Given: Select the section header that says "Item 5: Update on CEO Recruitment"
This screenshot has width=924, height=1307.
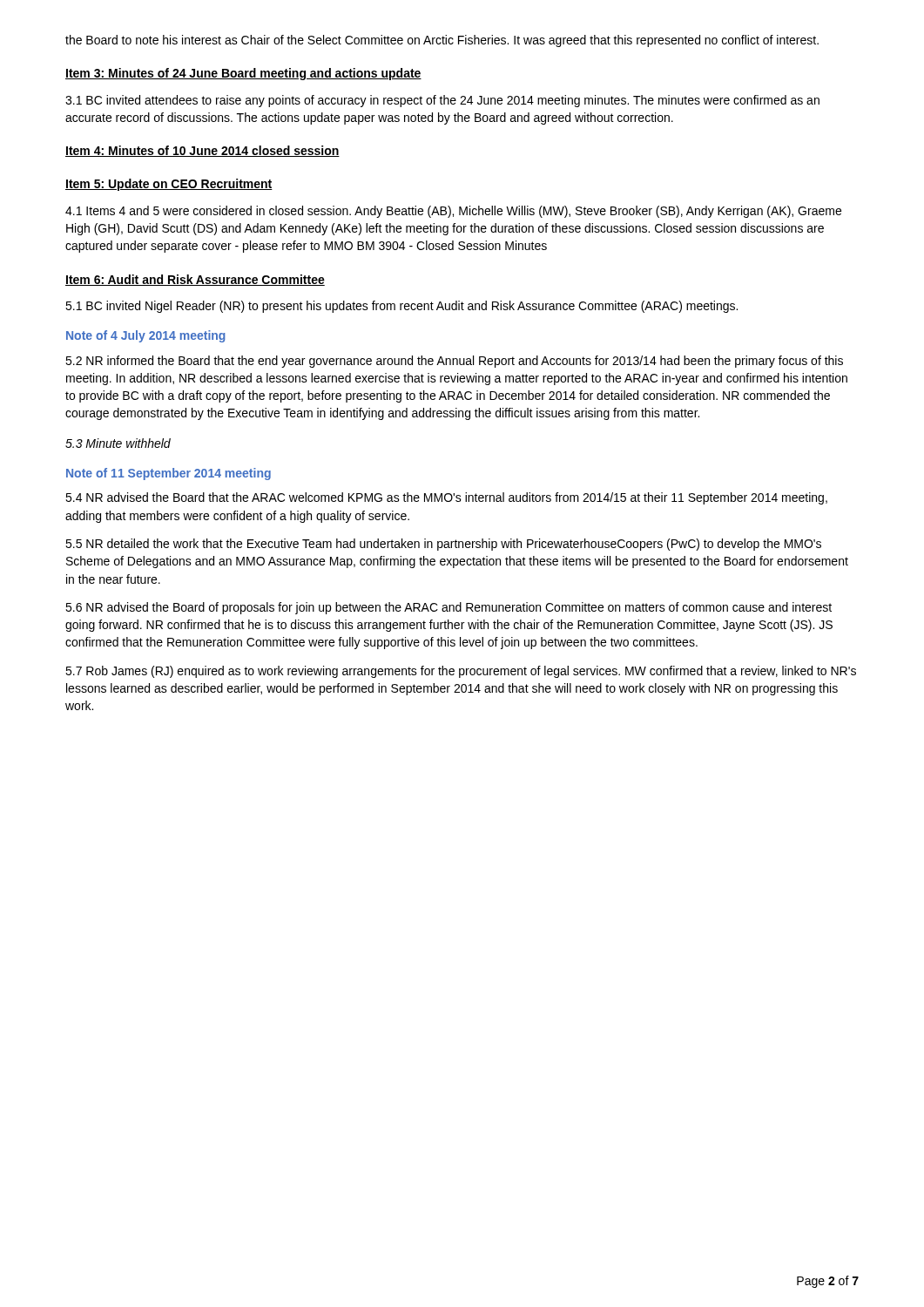Looking at the screenshot, I should click(x=169, y=185).
